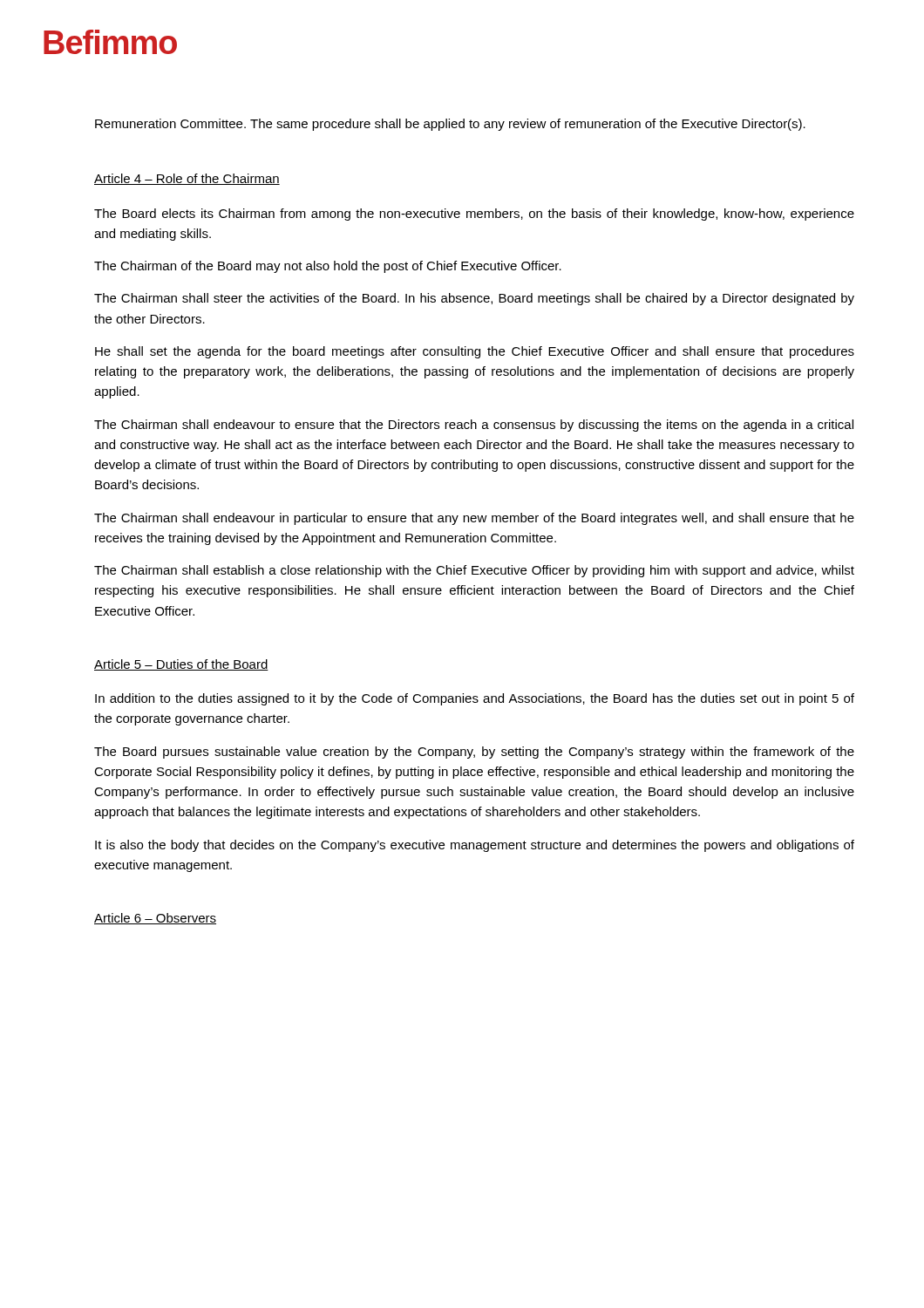Locate the text block with the text "The Chairman shall endeavour to ensure that the"
This screenshot has height=1308, width=924.
[x=474, y=454]
